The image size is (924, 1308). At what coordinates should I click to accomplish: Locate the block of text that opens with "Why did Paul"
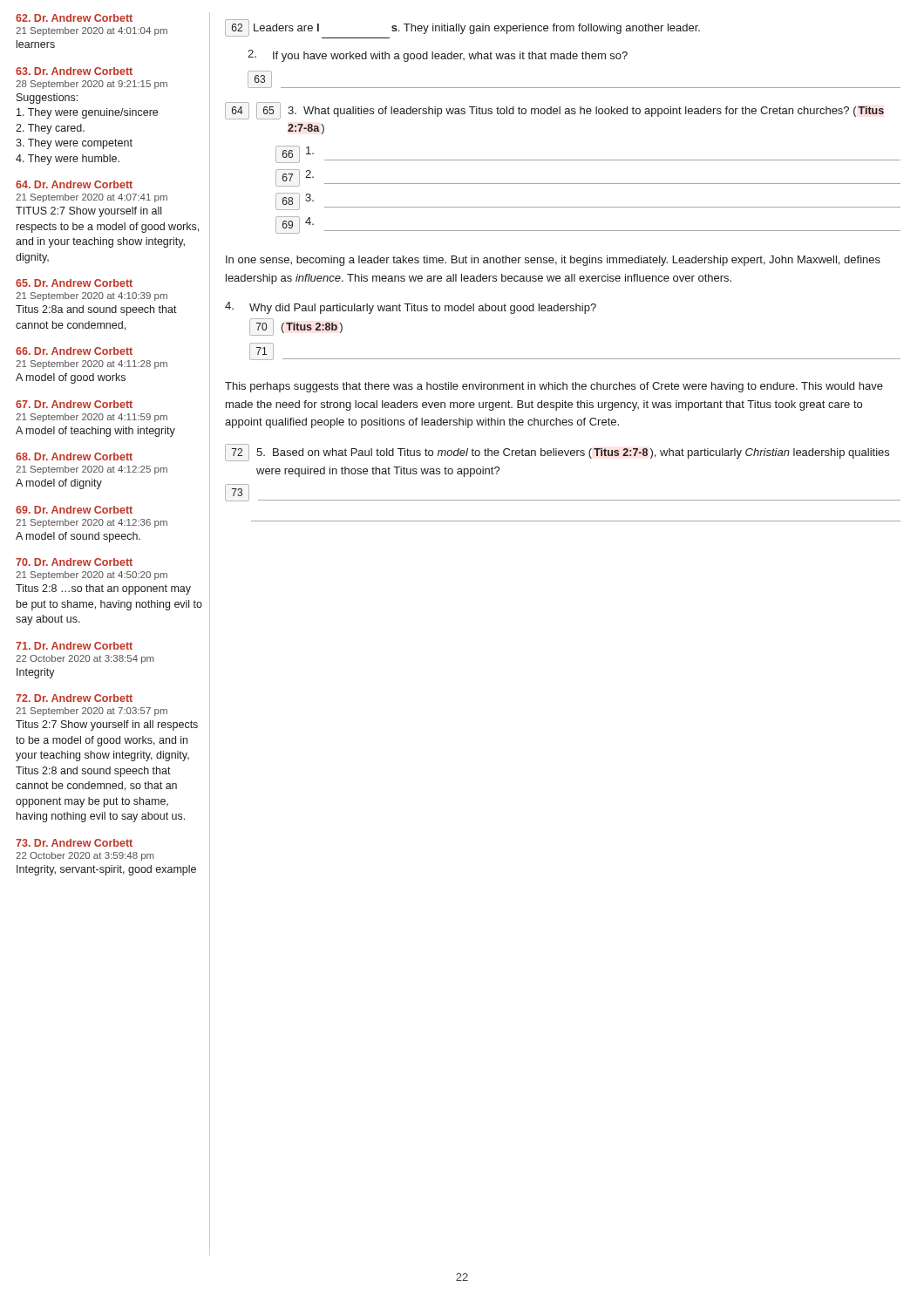411,308
